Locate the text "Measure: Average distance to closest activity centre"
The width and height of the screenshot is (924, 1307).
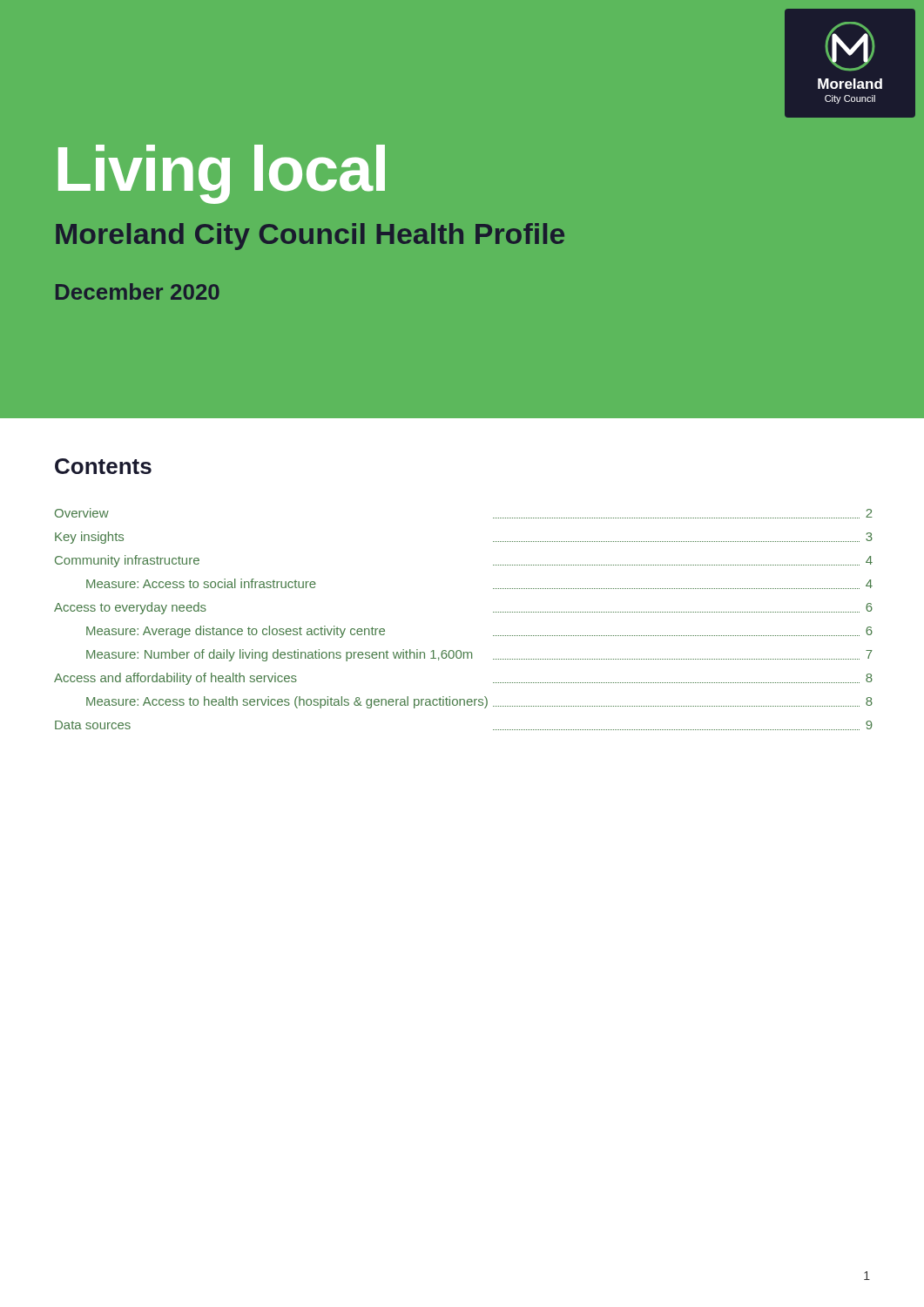236,630
